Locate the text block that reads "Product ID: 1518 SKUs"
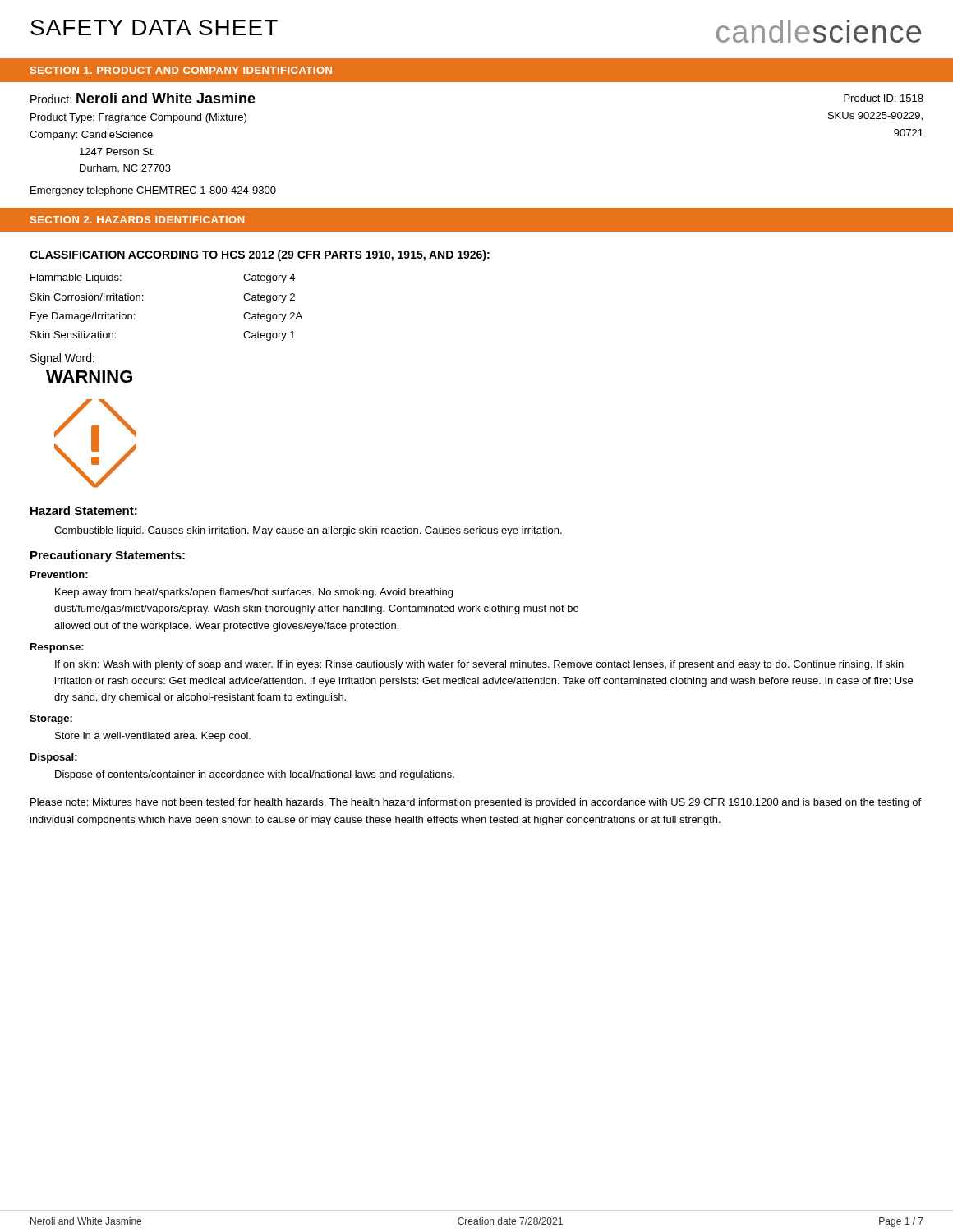The width and height of the screenshot is (953, 1232). coord(875,115)
